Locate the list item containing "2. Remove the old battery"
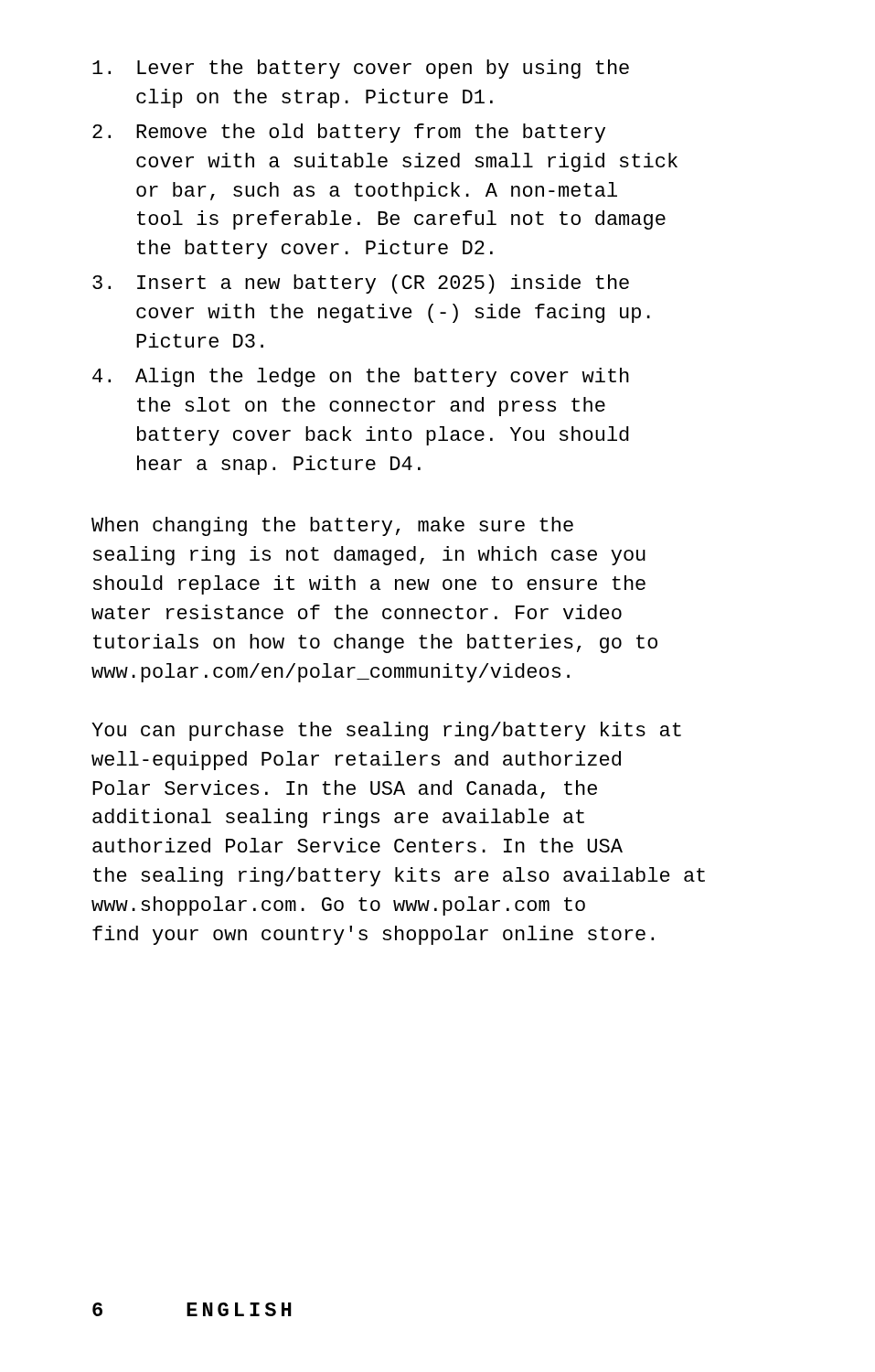The image size is (875, 1372). (x=385, y=192)
